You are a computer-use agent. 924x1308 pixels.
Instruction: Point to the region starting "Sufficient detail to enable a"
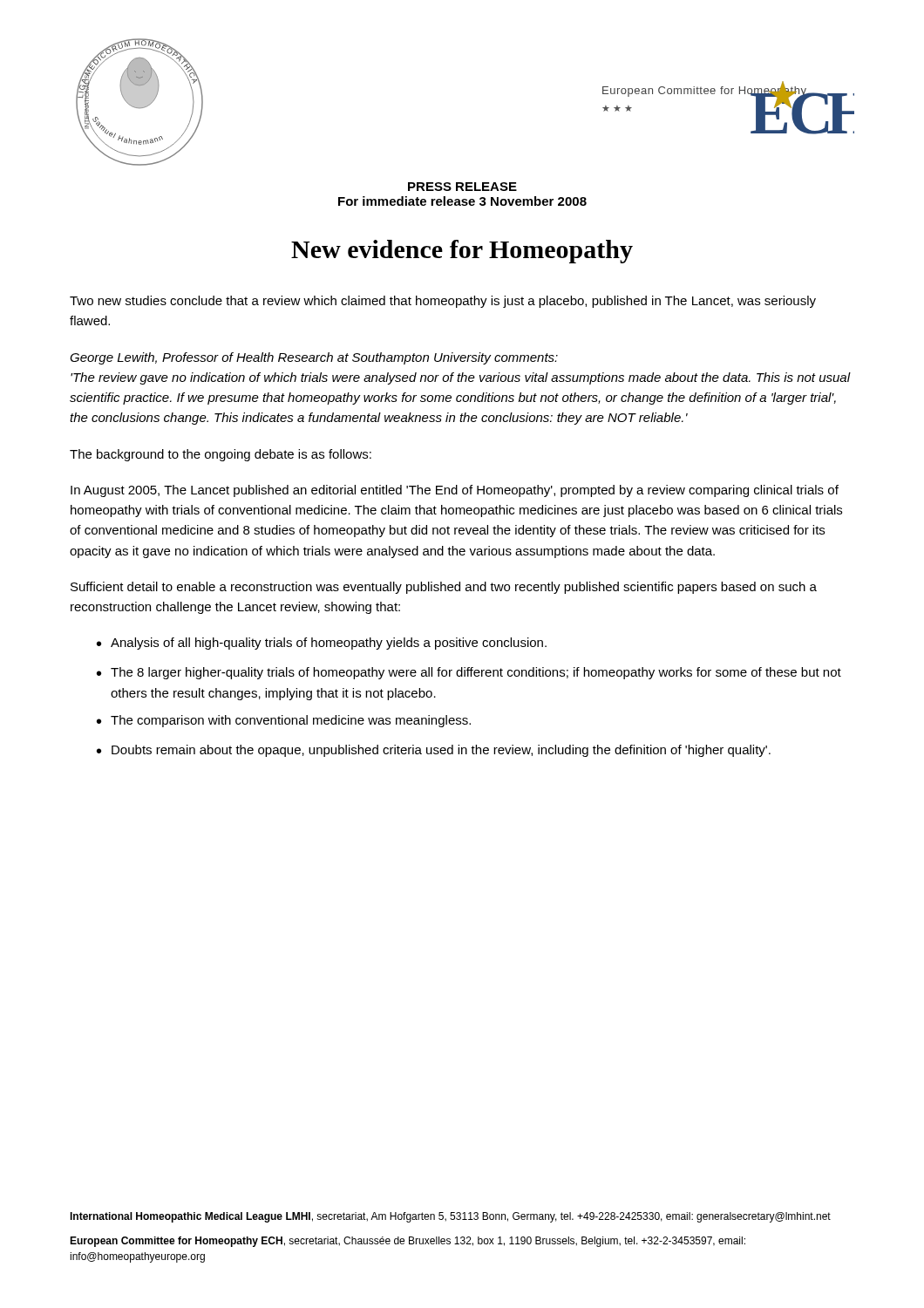pyautogui.click(x=443, y=596)
